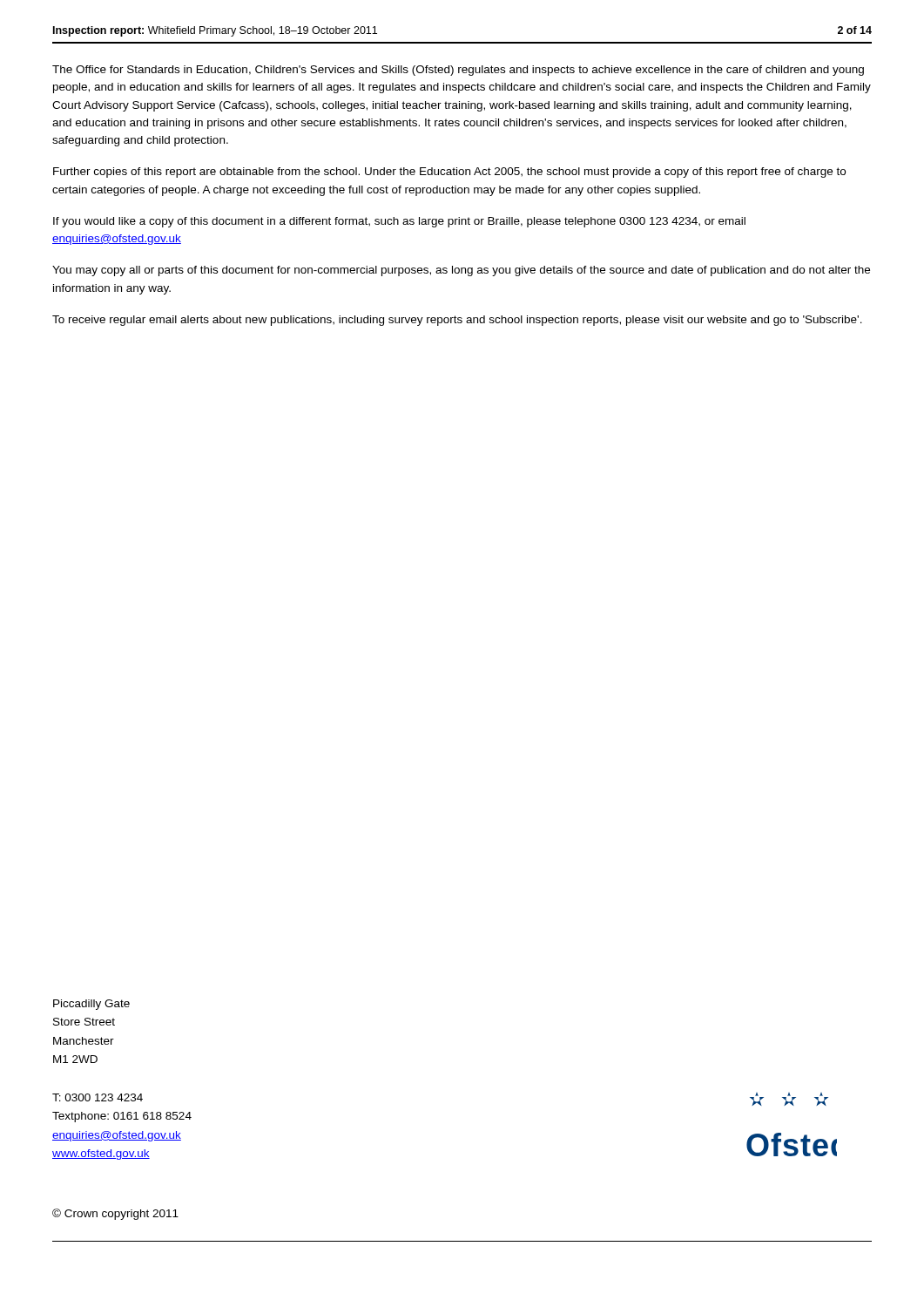Click on the region starting "You may copy all or parts of"
Image resolution: width=924 pixels, height=1307 pixels.
(x=461, y=279)
